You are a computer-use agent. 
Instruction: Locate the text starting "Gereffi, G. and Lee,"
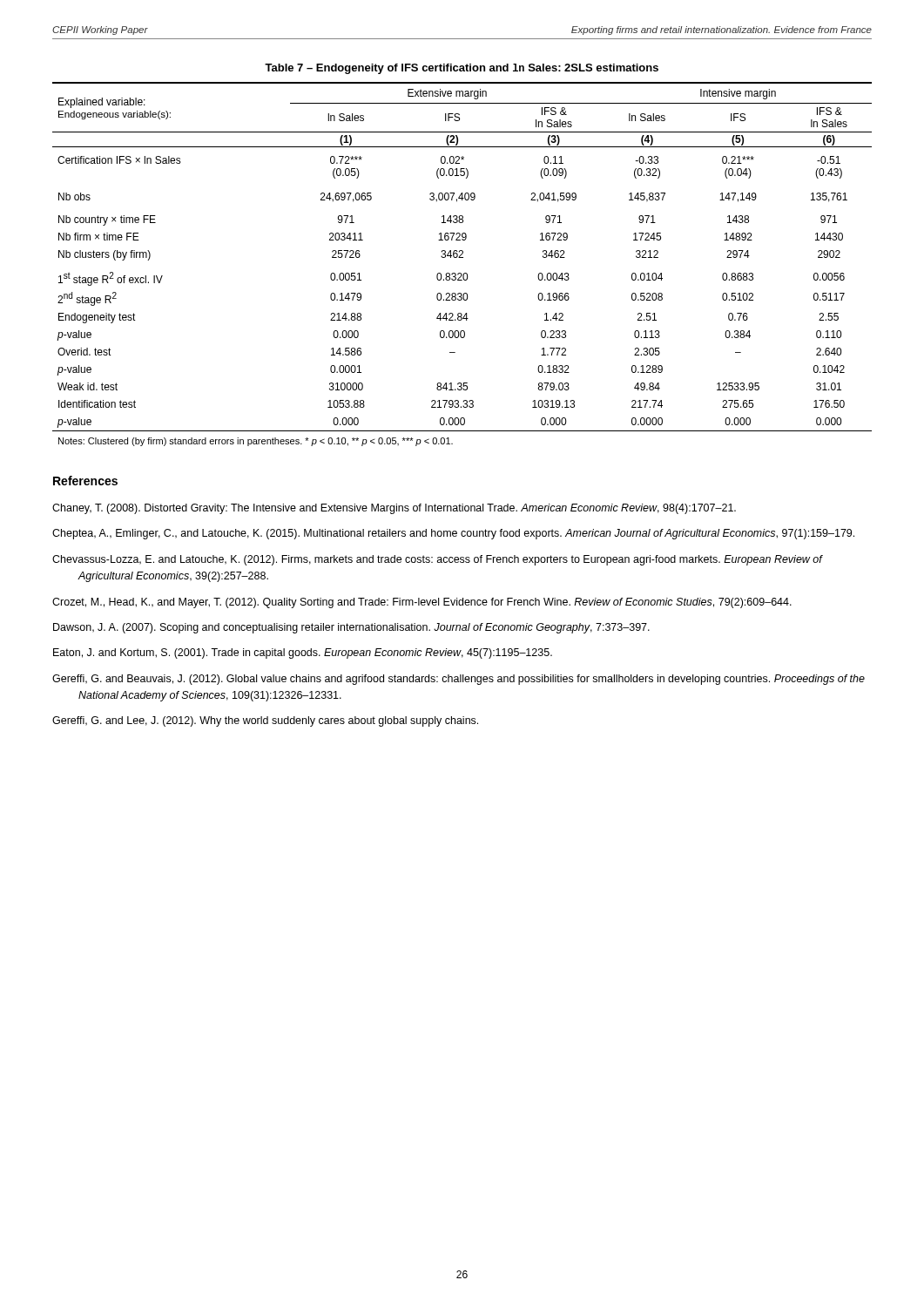pos(266,721)
